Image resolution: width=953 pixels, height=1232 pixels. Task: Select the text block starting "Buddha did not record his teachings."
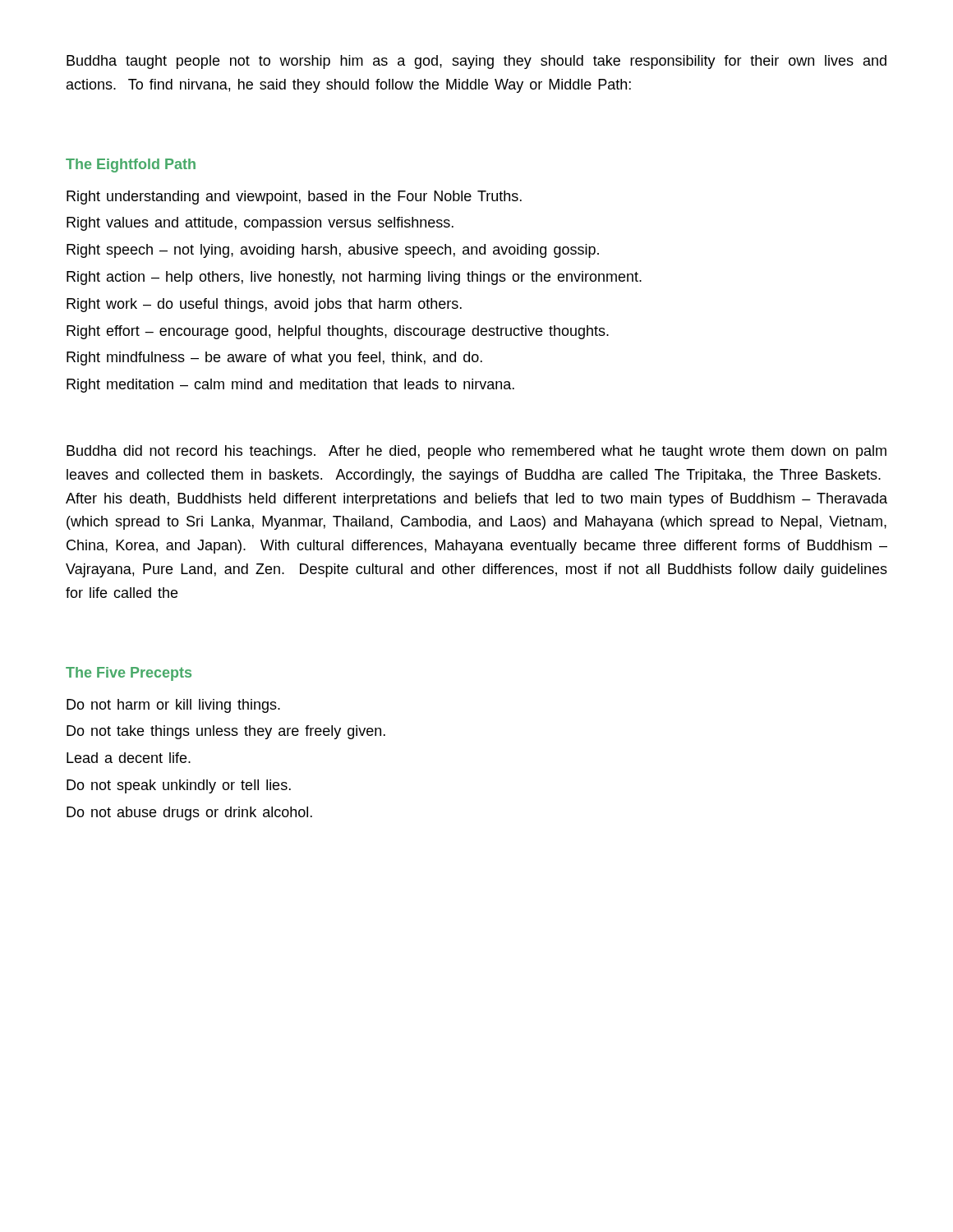coord(476,522)
